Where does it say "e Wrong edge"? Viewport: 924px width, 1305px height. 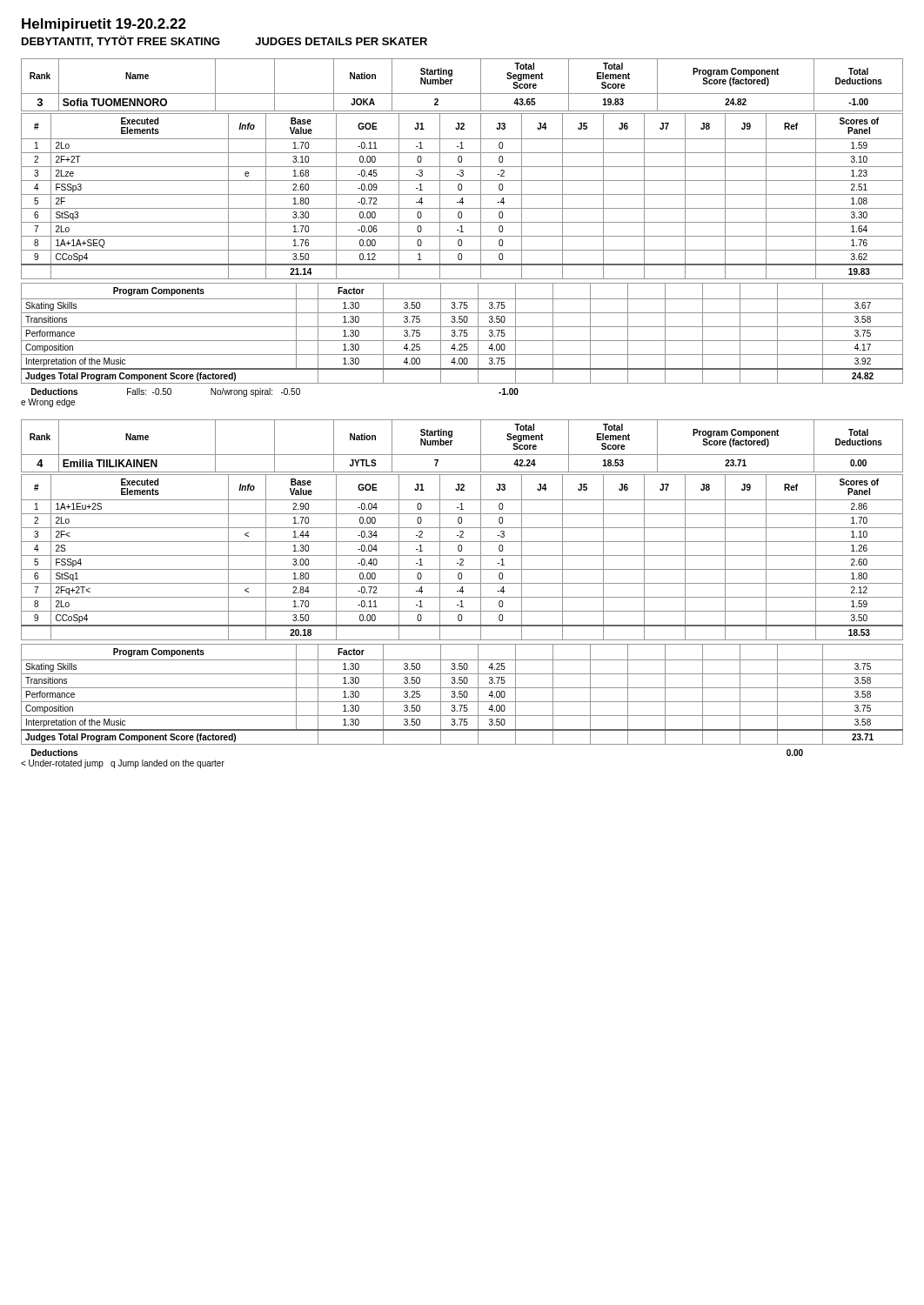[48, 402]
